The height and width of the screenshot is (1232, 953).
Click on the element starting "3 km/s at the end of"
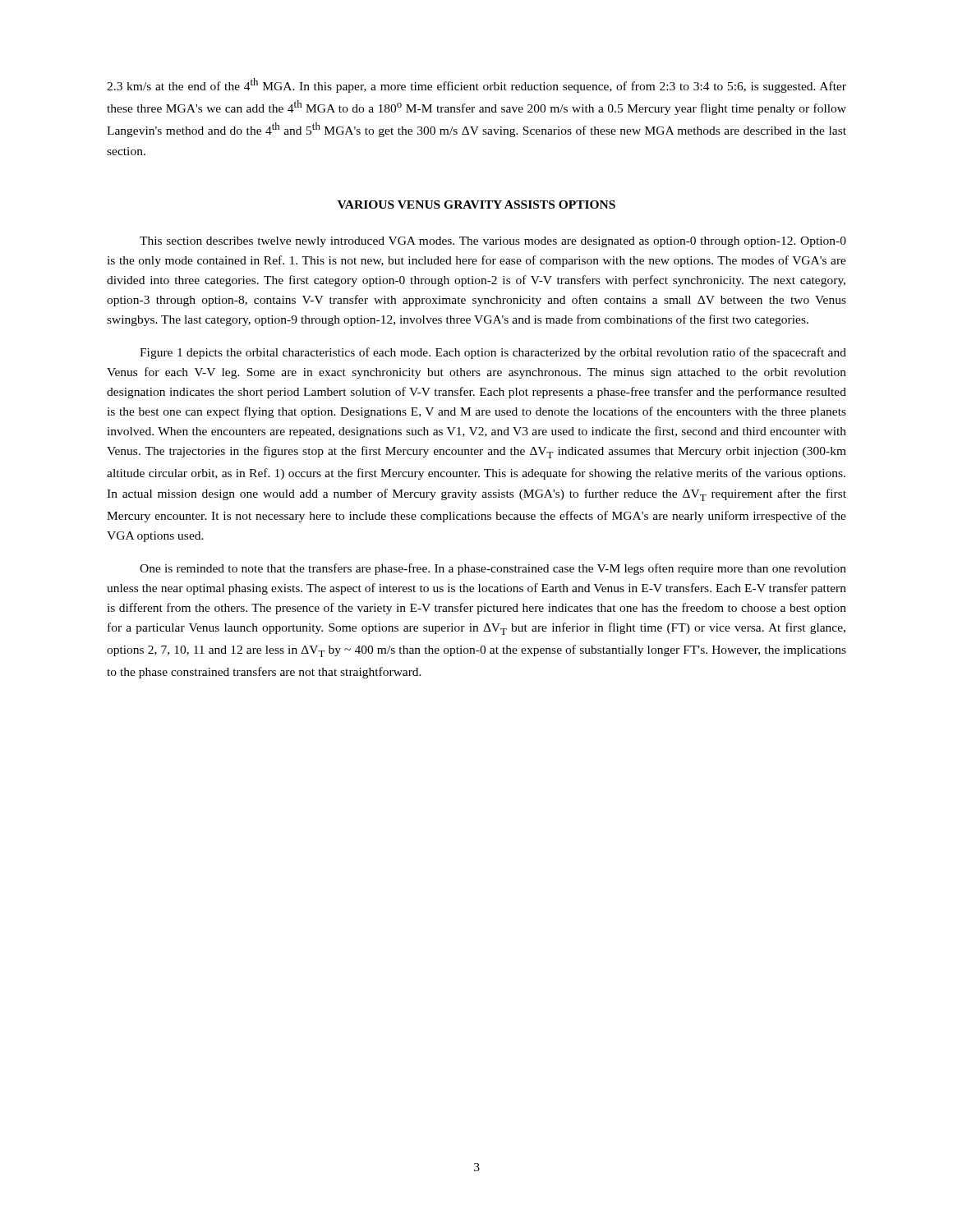click(x=476, y=116)
